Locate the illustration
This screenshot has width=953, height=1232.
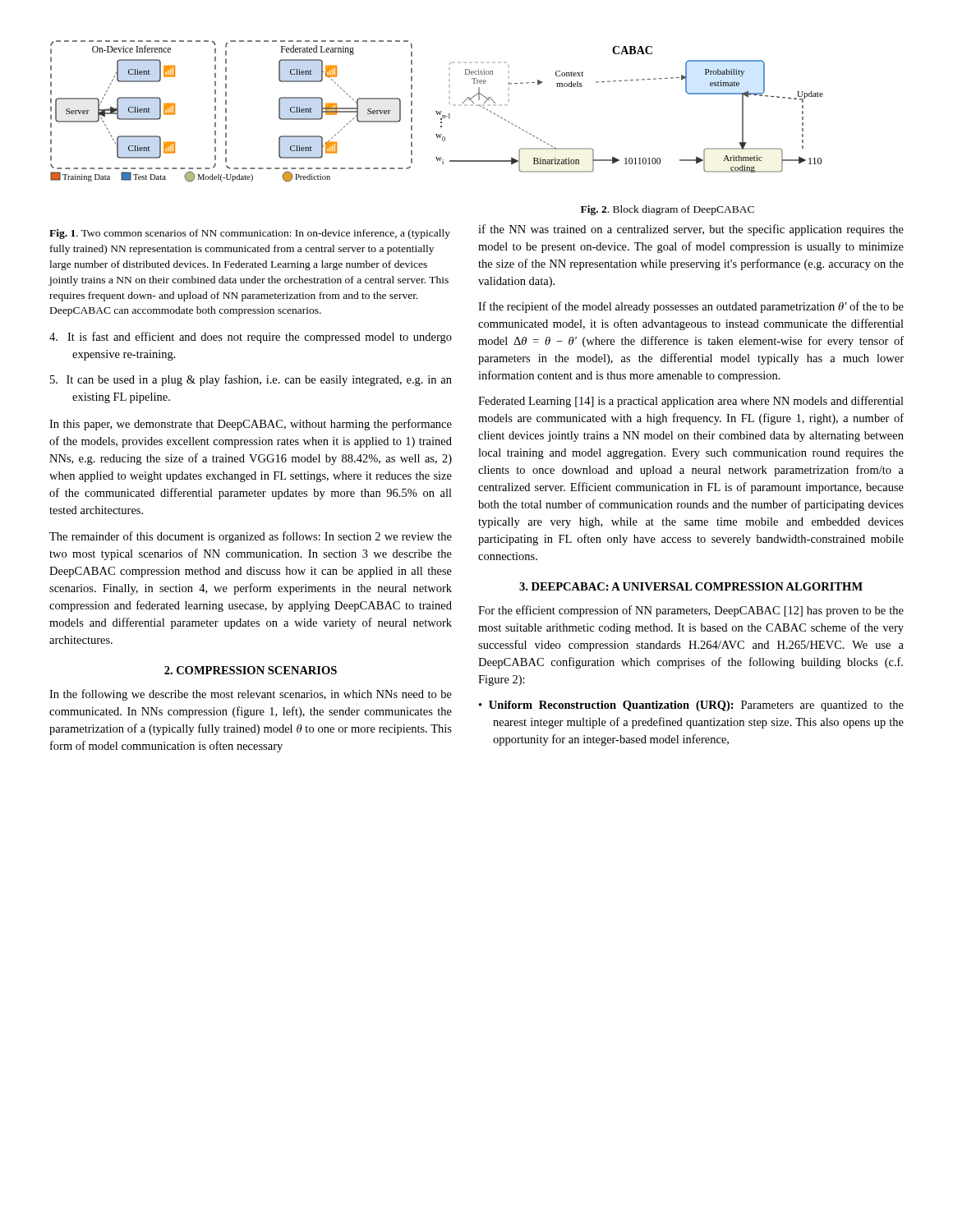click(x=232, y=111)
